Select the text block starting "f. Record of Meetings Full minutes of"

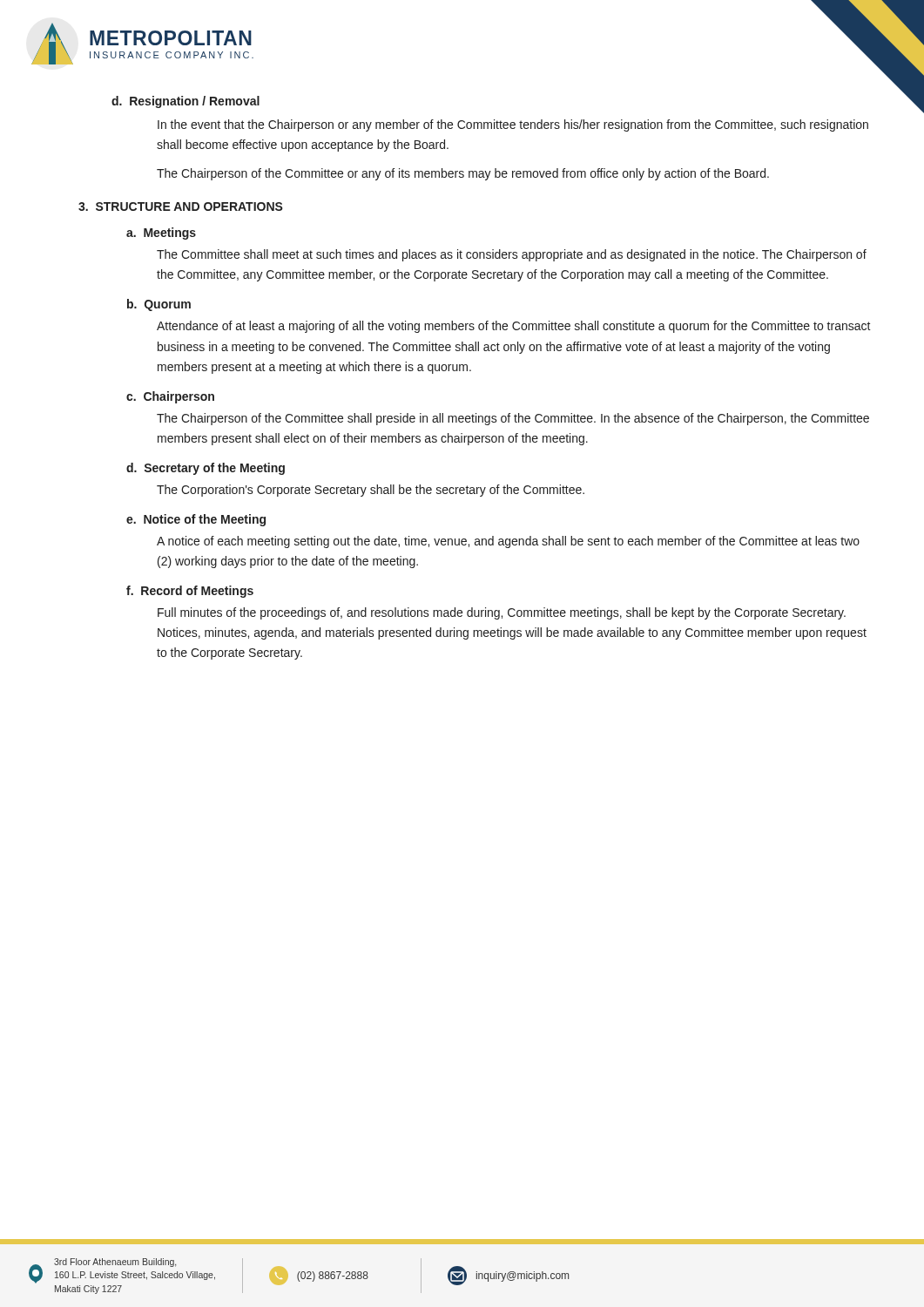pos(501,624)
